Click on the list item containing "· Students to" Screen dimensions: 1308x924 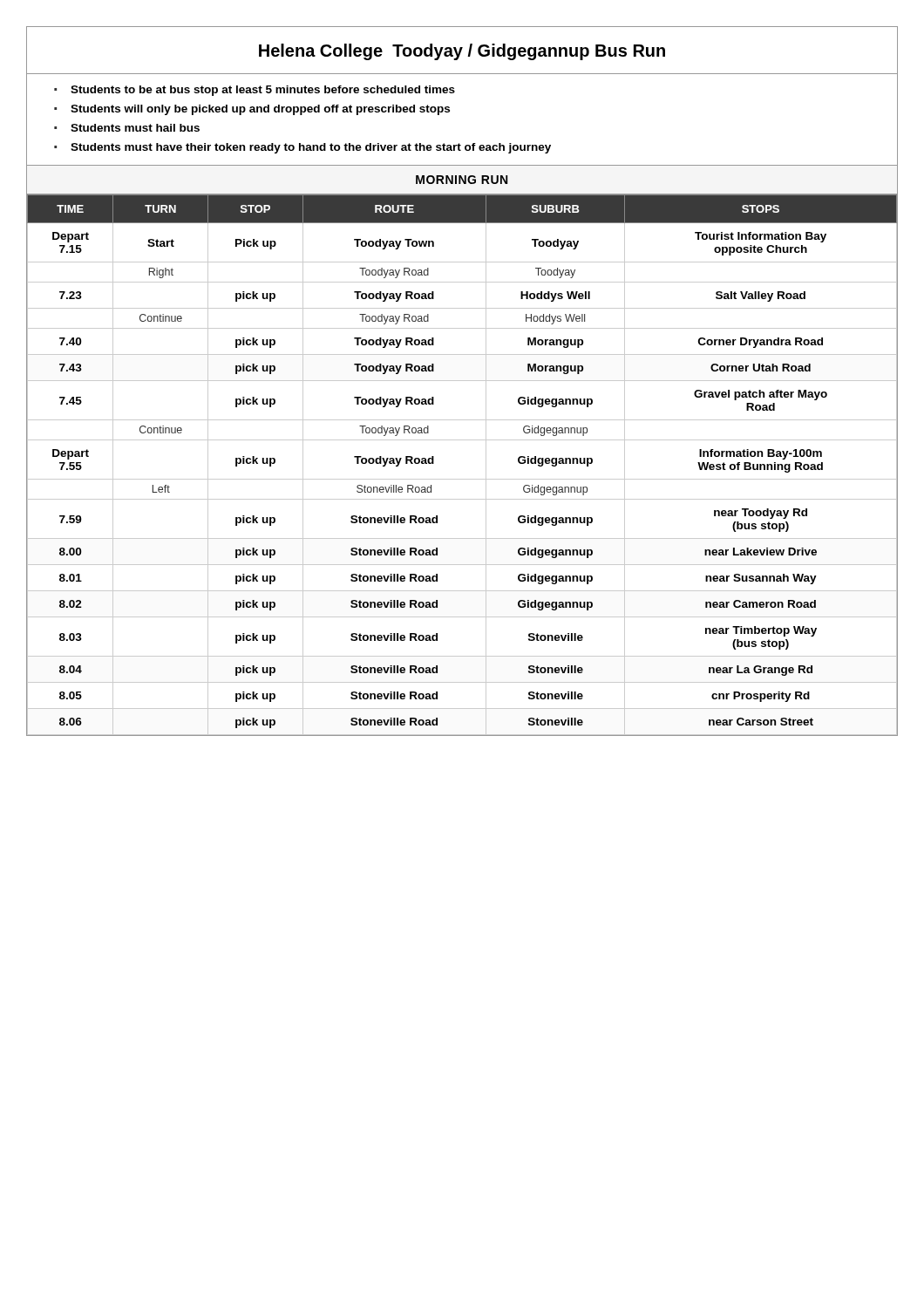254,90
